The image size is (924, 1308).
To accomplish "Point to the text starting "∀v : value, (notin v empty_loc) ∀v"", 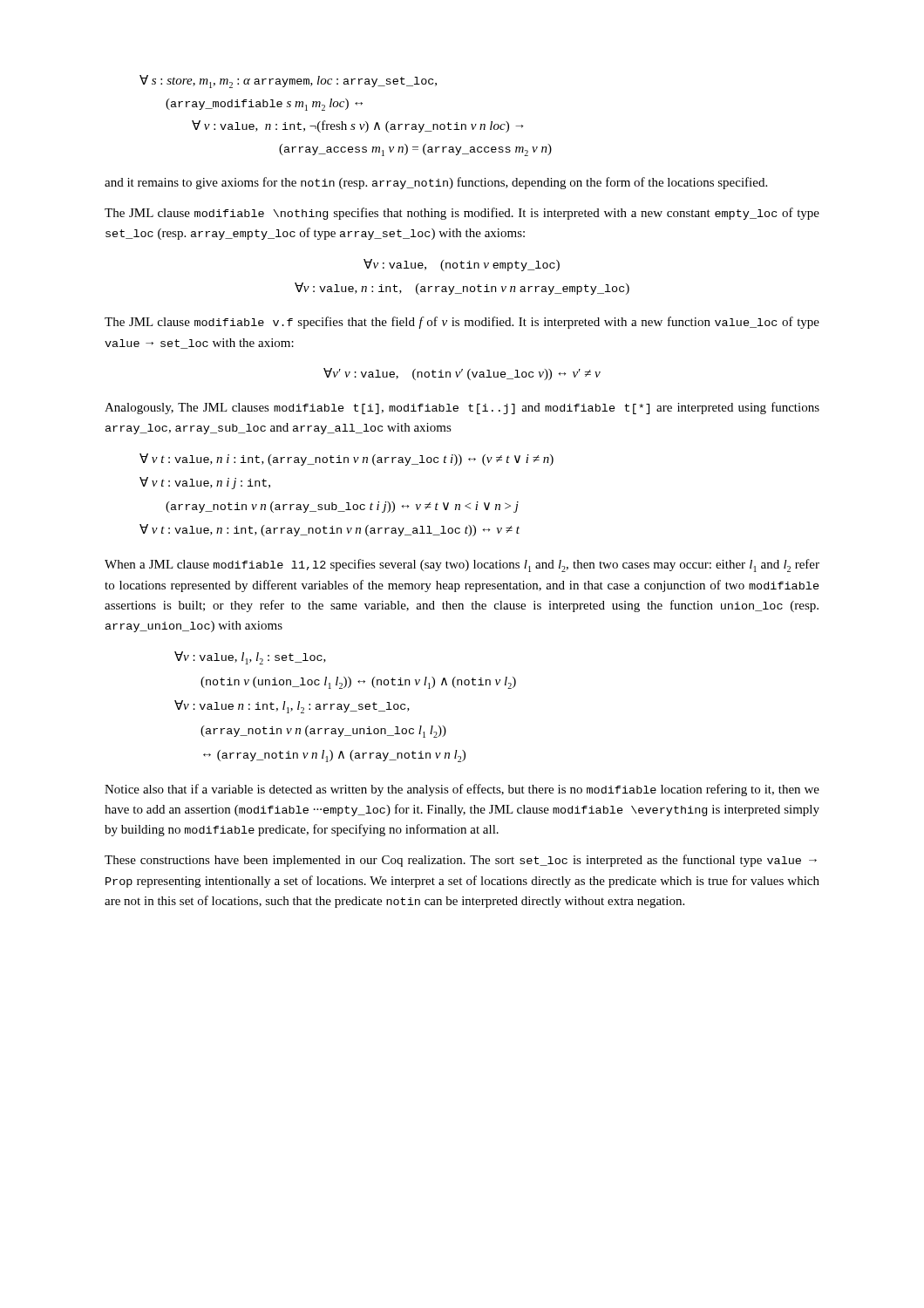I will (462, 276).
